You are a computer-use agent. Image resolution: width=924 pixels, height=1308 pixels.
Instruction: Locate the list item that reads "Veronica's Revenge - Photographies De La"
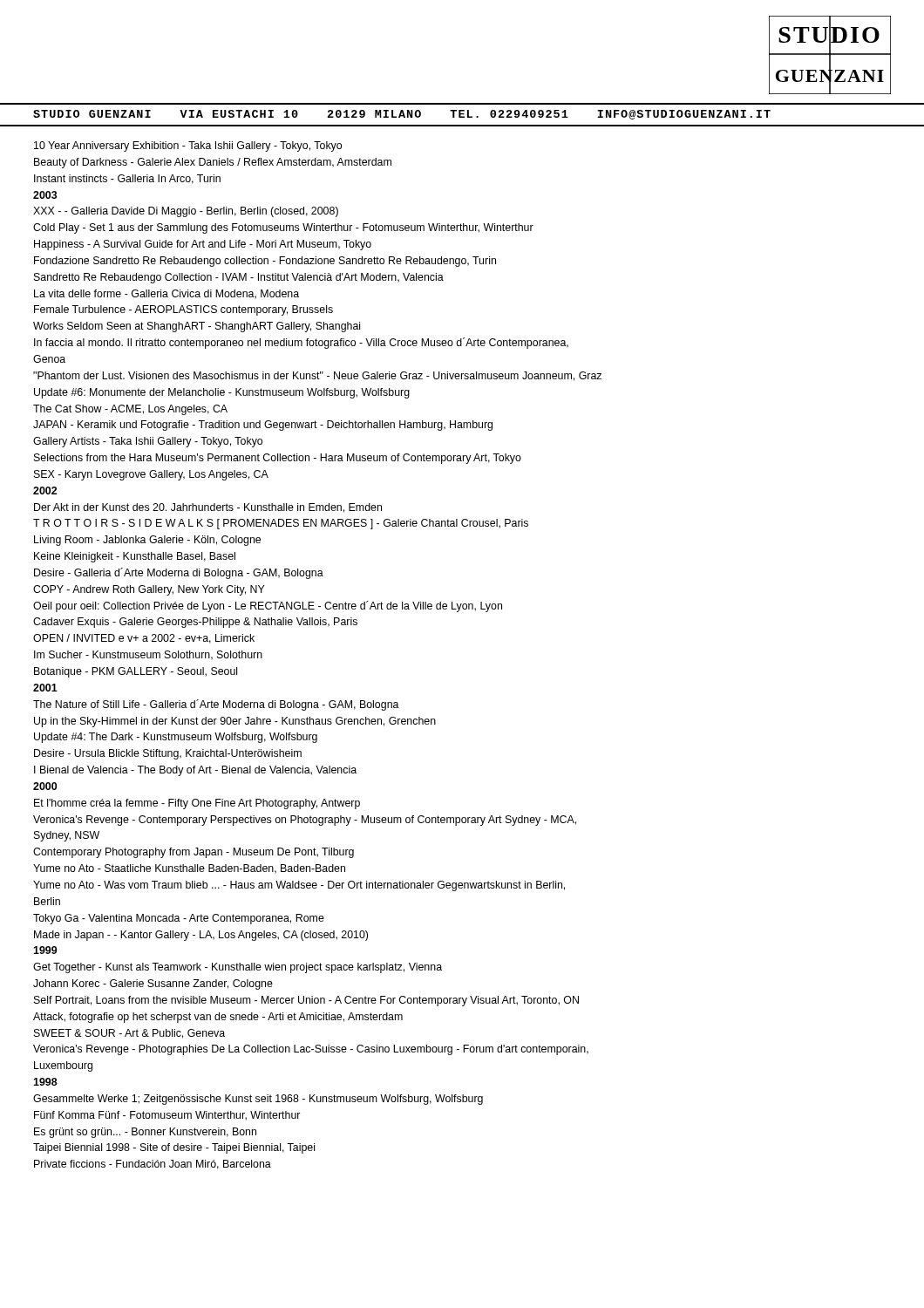pyautogui.click(x=311, y=1058)
